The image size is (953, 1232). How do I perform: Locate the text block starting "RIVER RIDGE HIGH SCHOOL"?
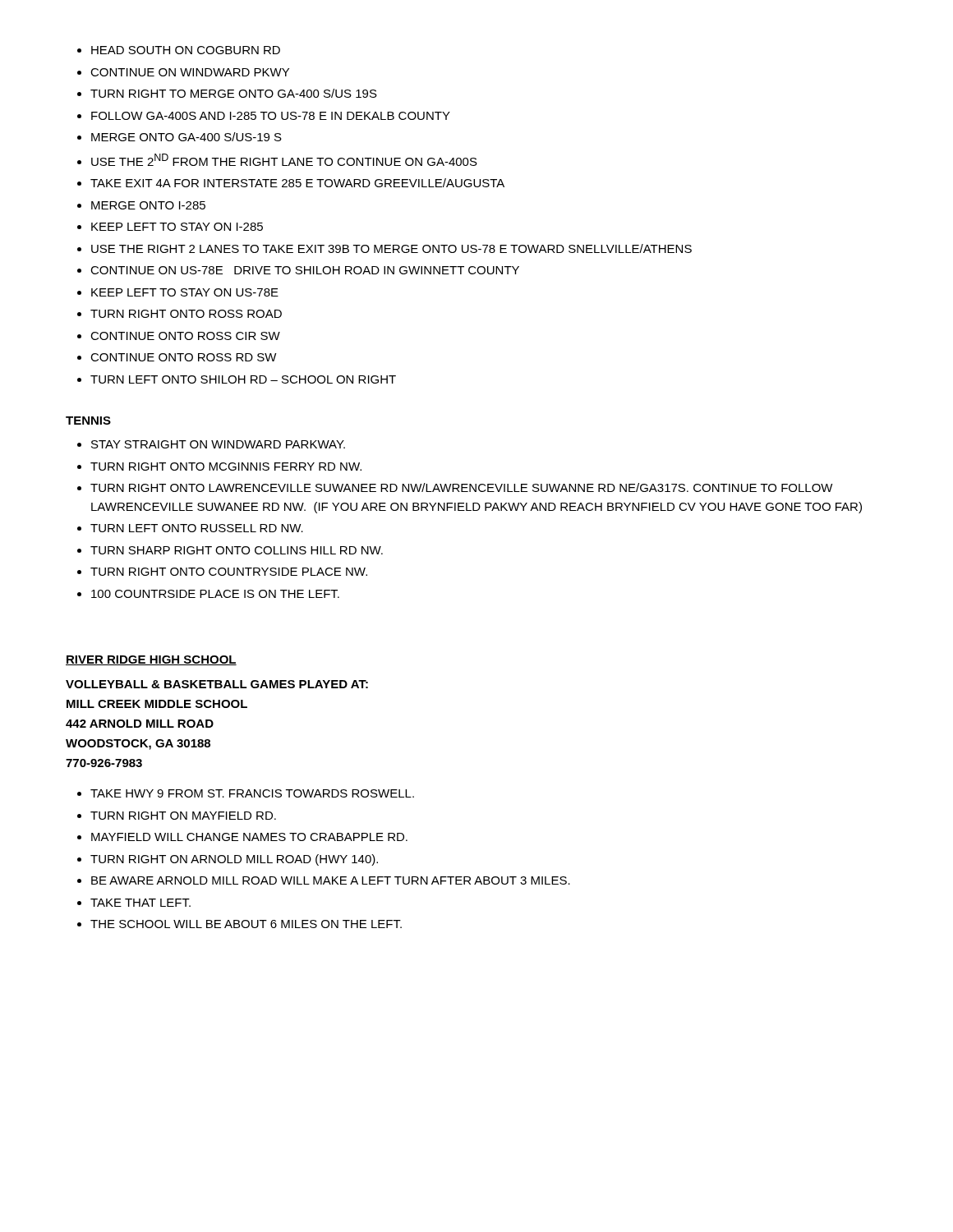(x=151, y=659)
